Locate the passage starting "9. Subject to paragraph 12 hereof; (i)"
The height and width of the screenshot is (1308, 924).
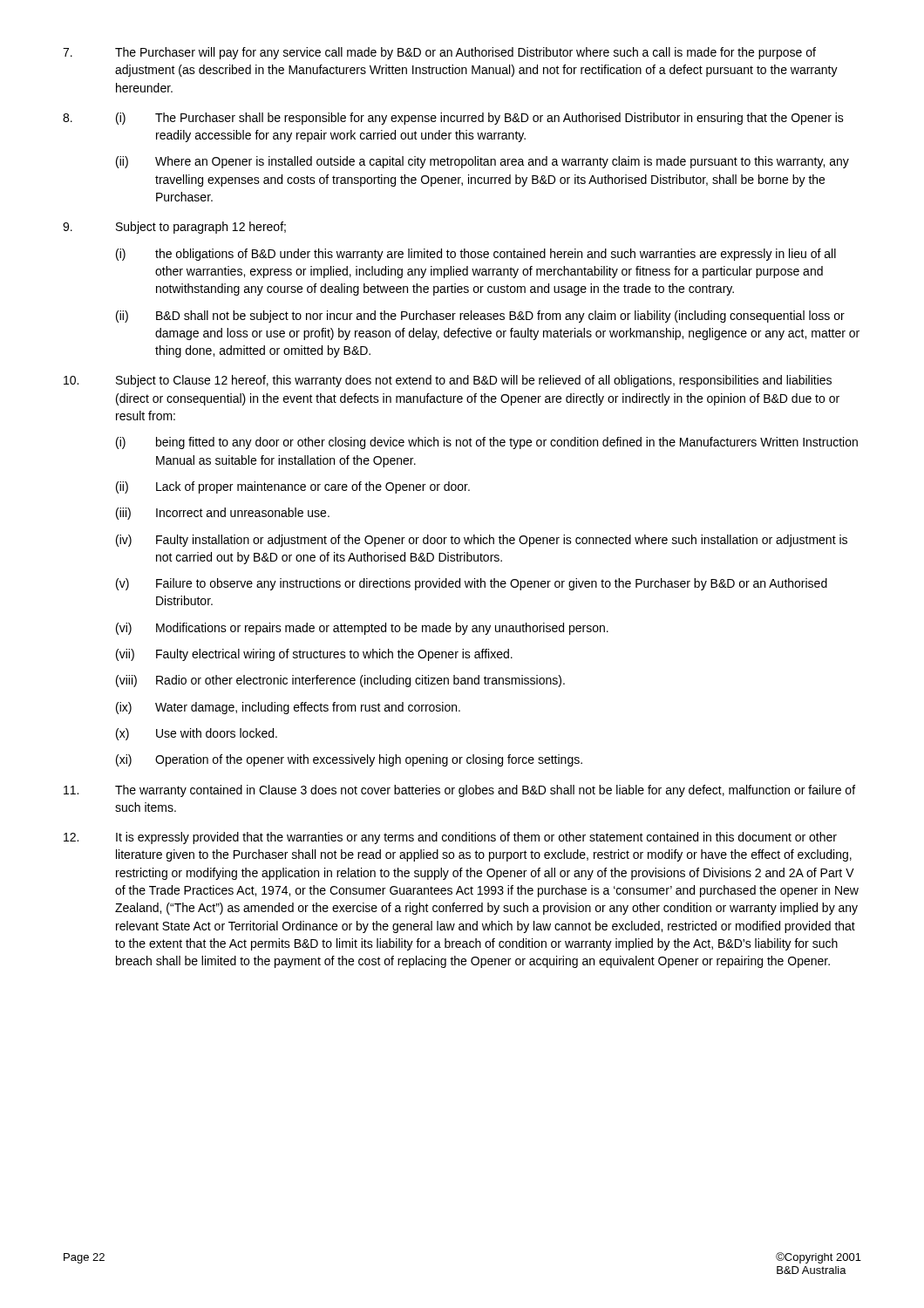[462, 289]
